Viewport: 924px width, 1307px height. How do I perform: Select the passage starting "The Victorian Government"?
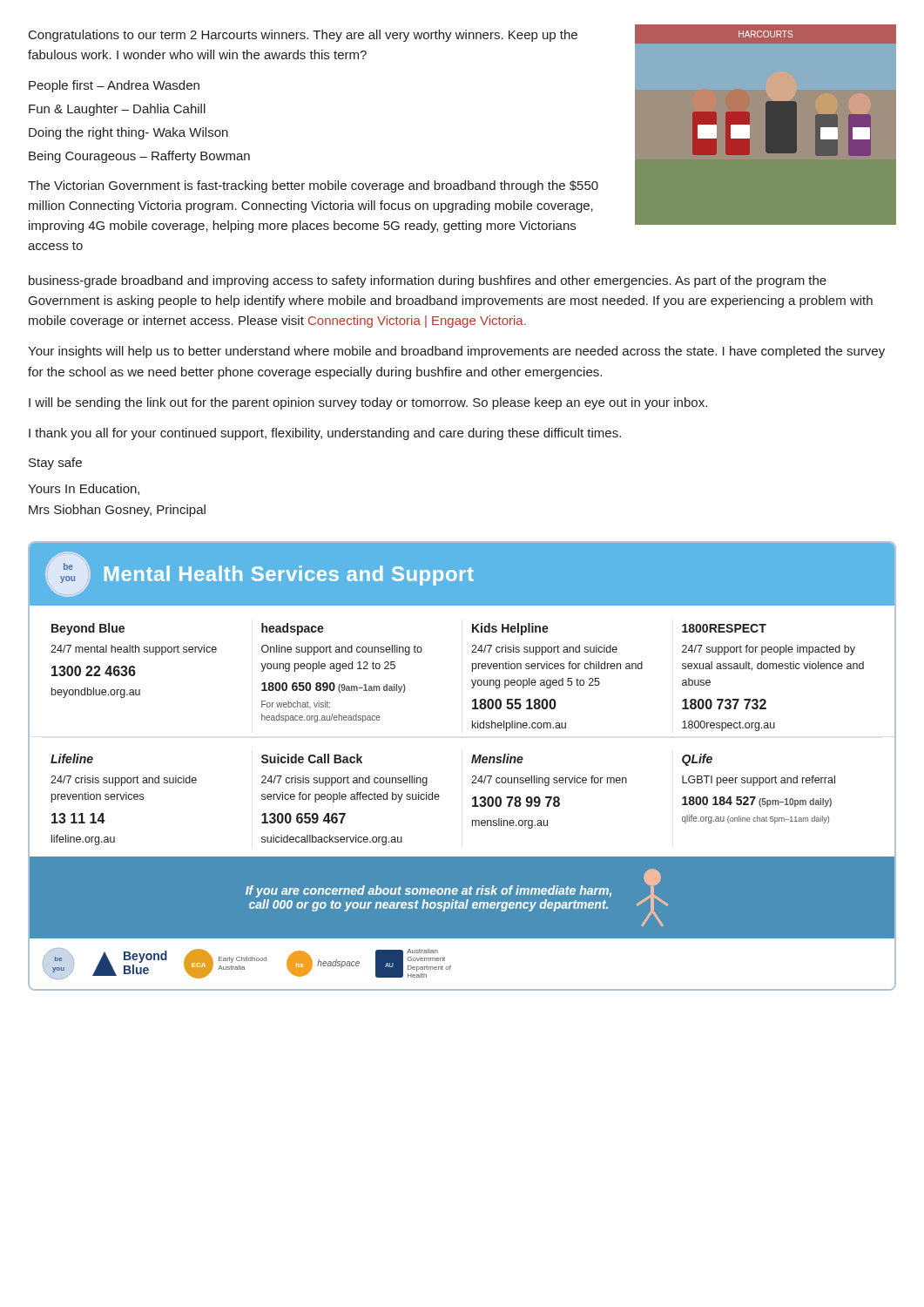313,215
